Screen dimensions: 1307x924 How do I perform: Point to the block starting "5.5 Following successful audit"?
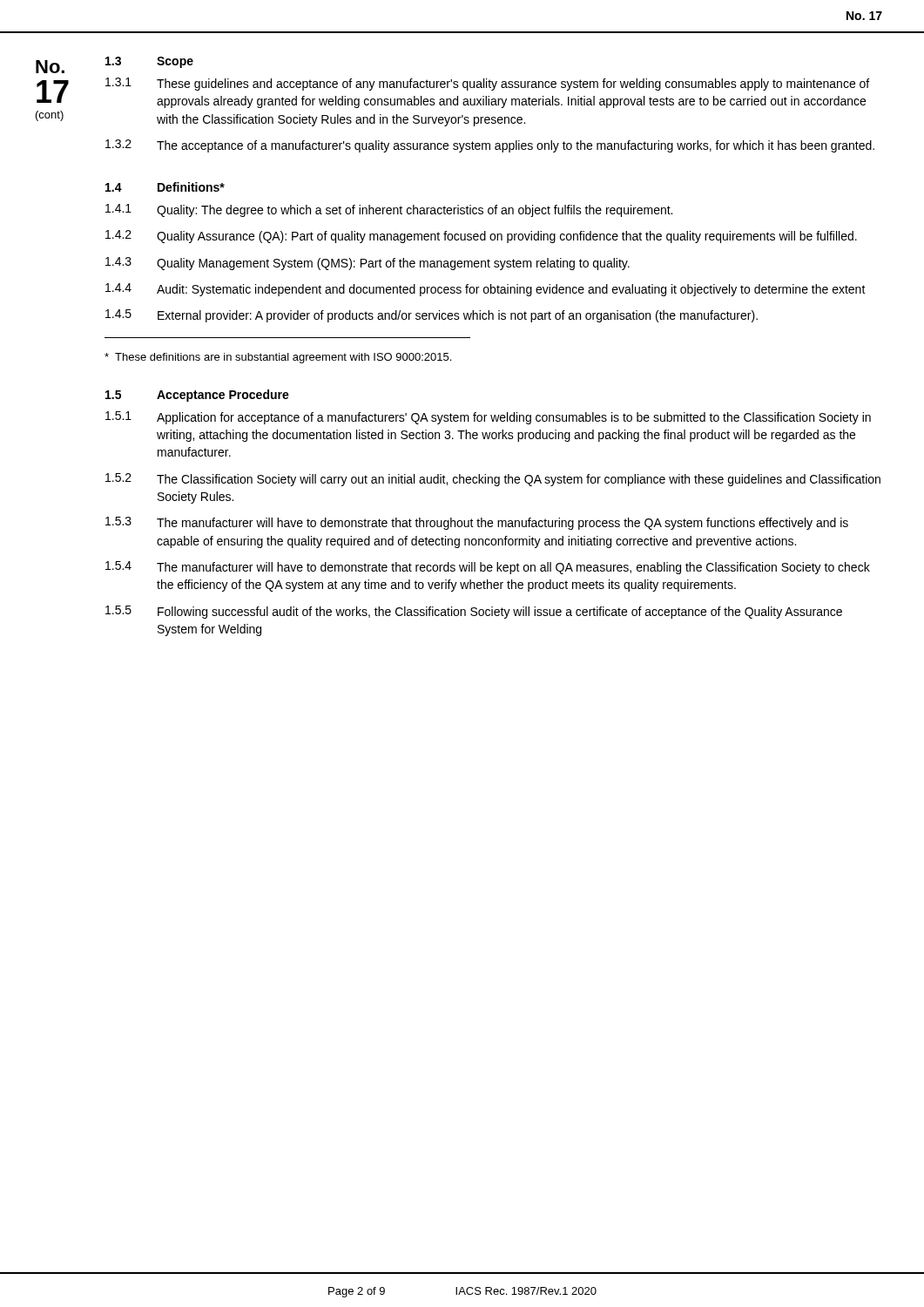tap(493, 620)
